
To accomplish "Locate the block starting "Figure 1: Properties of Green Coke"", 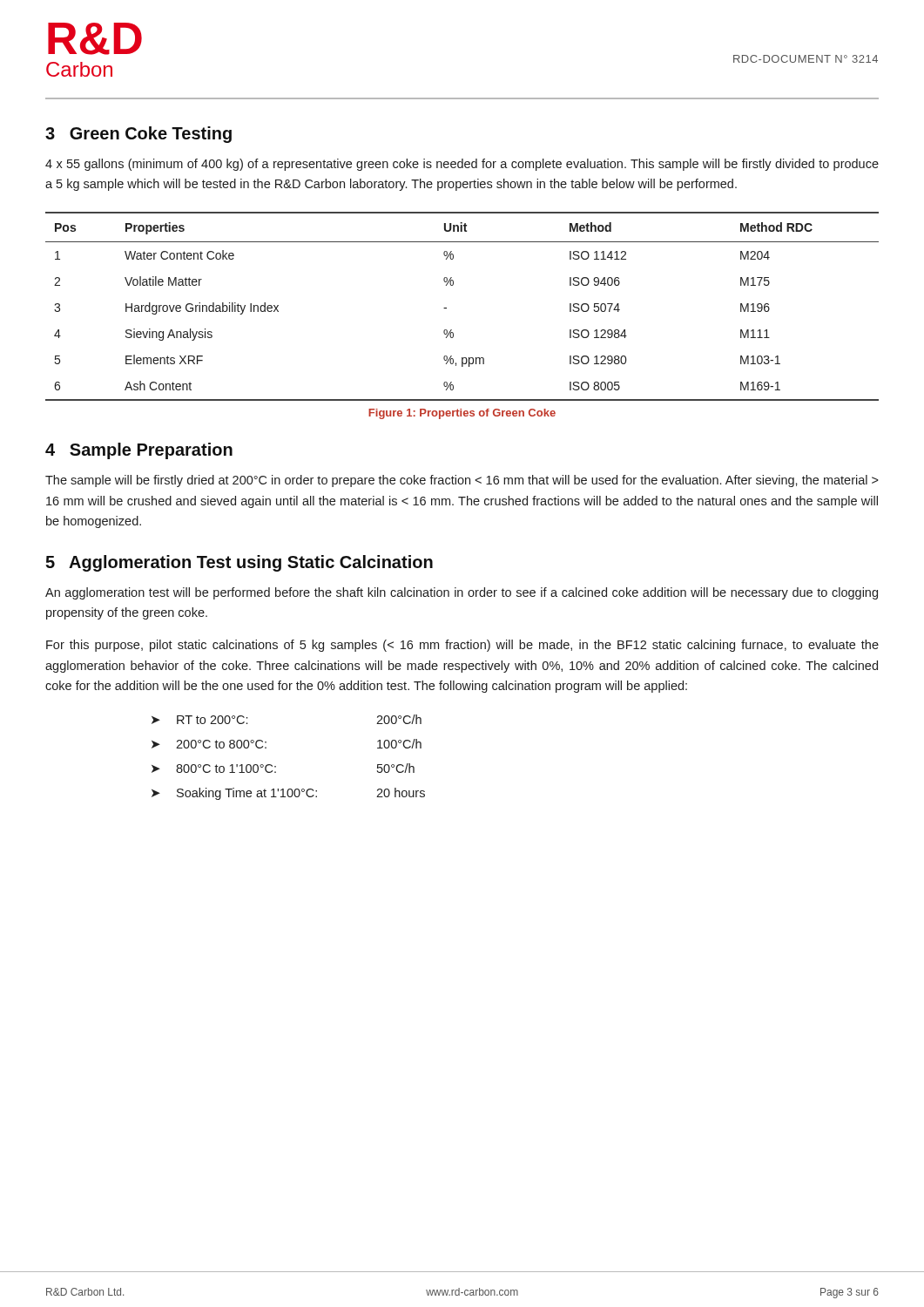I will 462,413.
